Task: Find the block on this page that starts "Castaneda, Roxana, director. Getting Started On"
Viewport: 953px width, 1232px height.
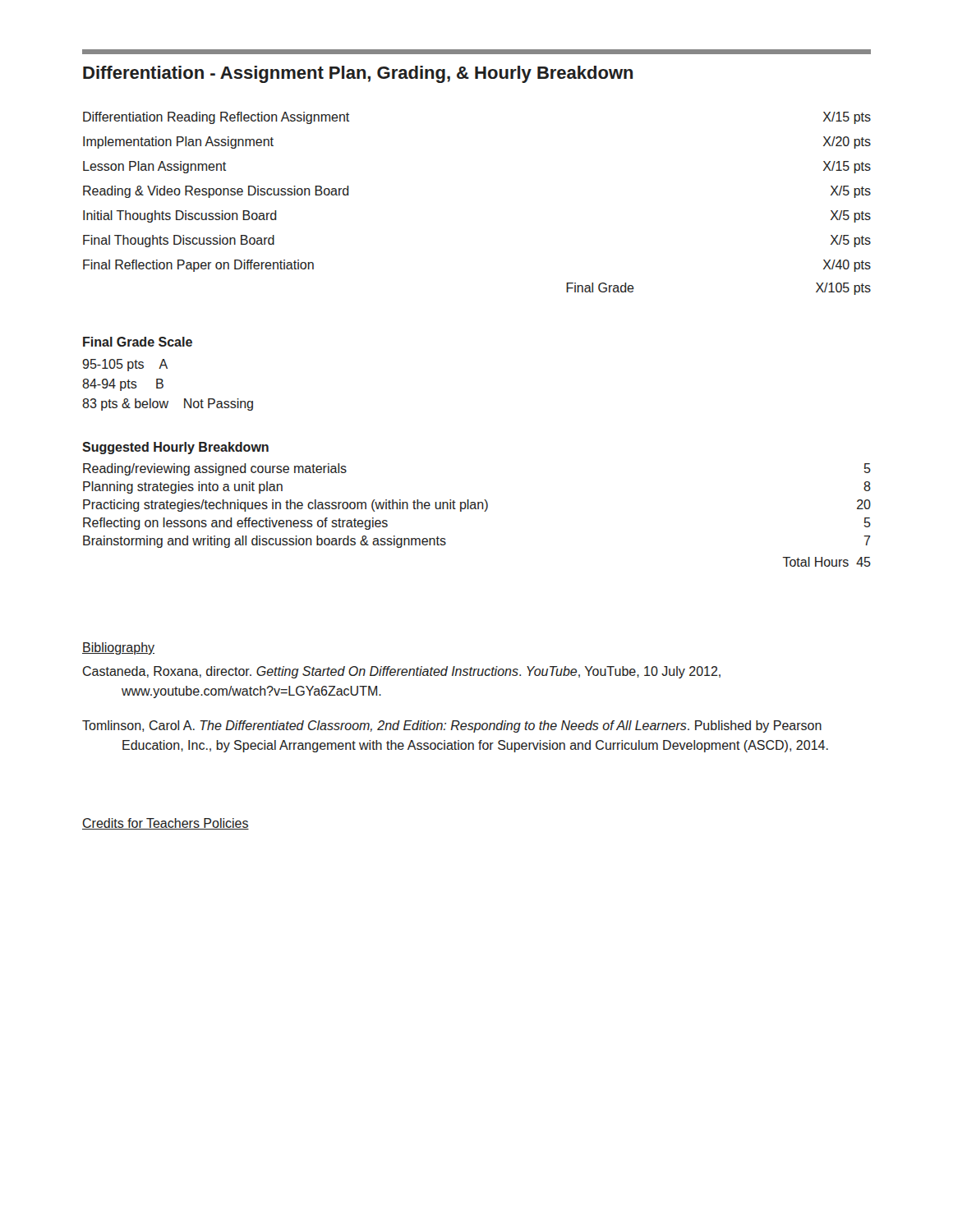Action: click(402, 681)
